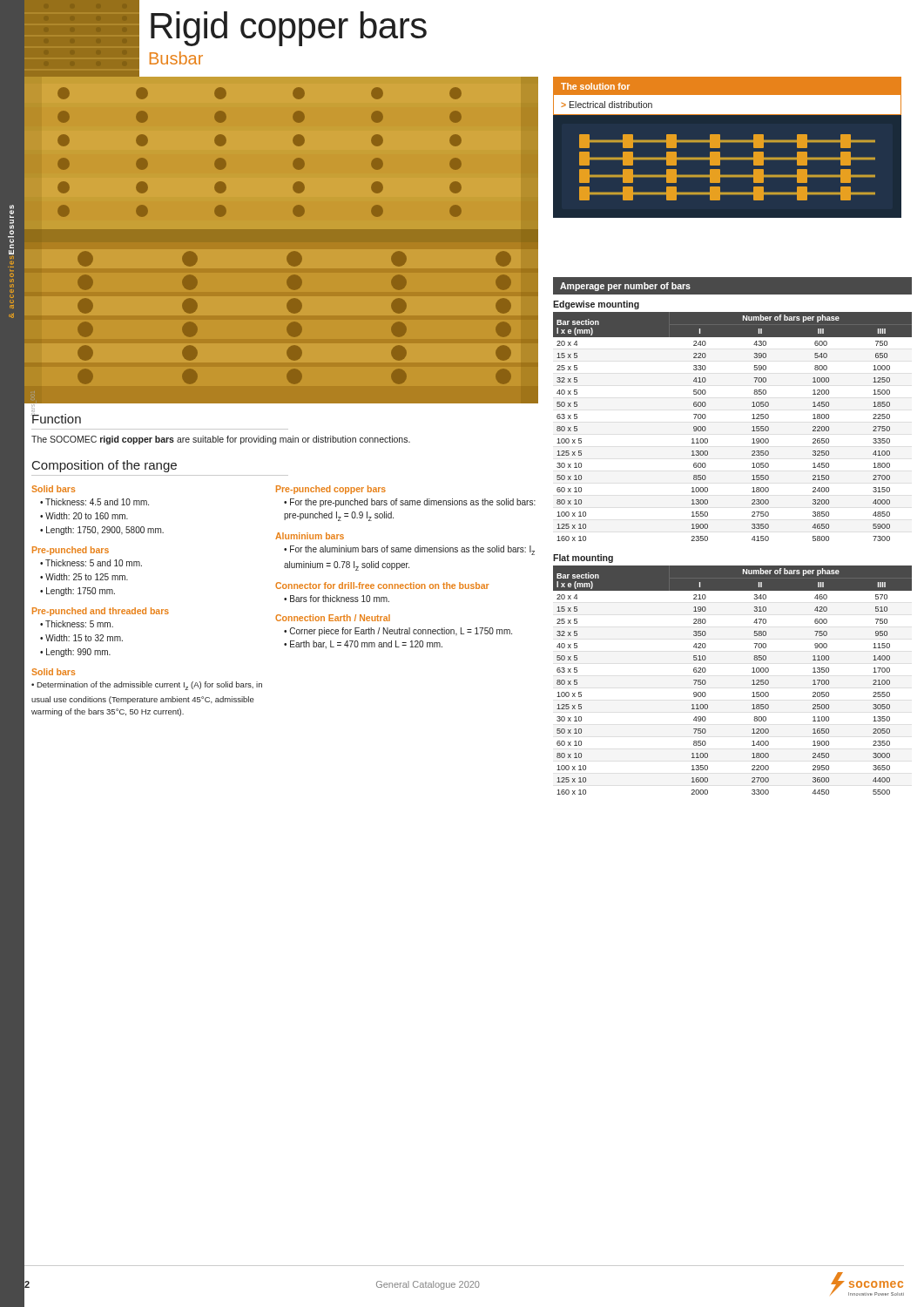Locate the text "> Electrical distribution"
Image resolution: width=924 pixels, height=1307 pixels.
607,105
